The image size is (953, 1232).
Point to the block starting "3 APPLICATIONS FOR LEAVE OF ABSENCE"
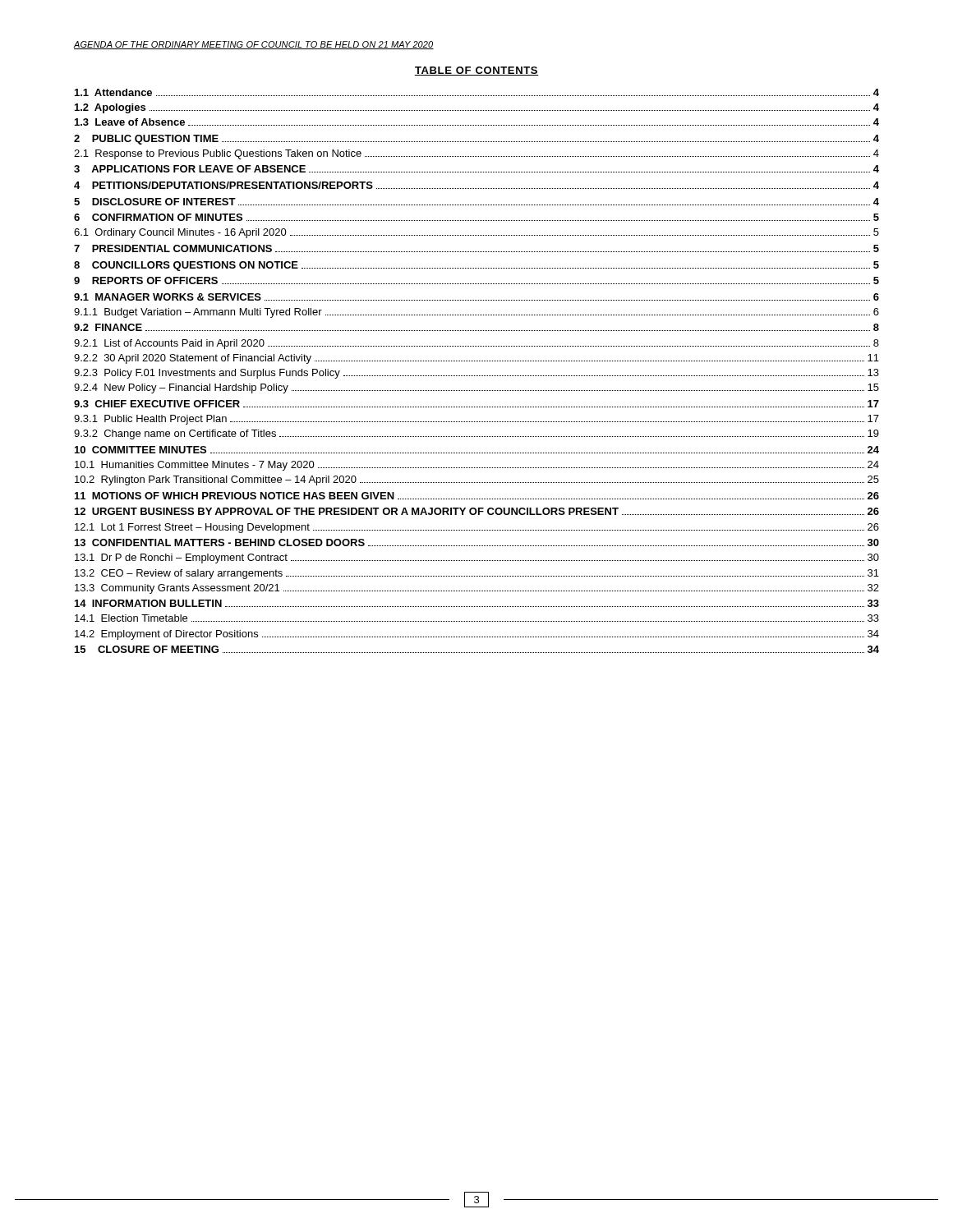click(476, 169)
